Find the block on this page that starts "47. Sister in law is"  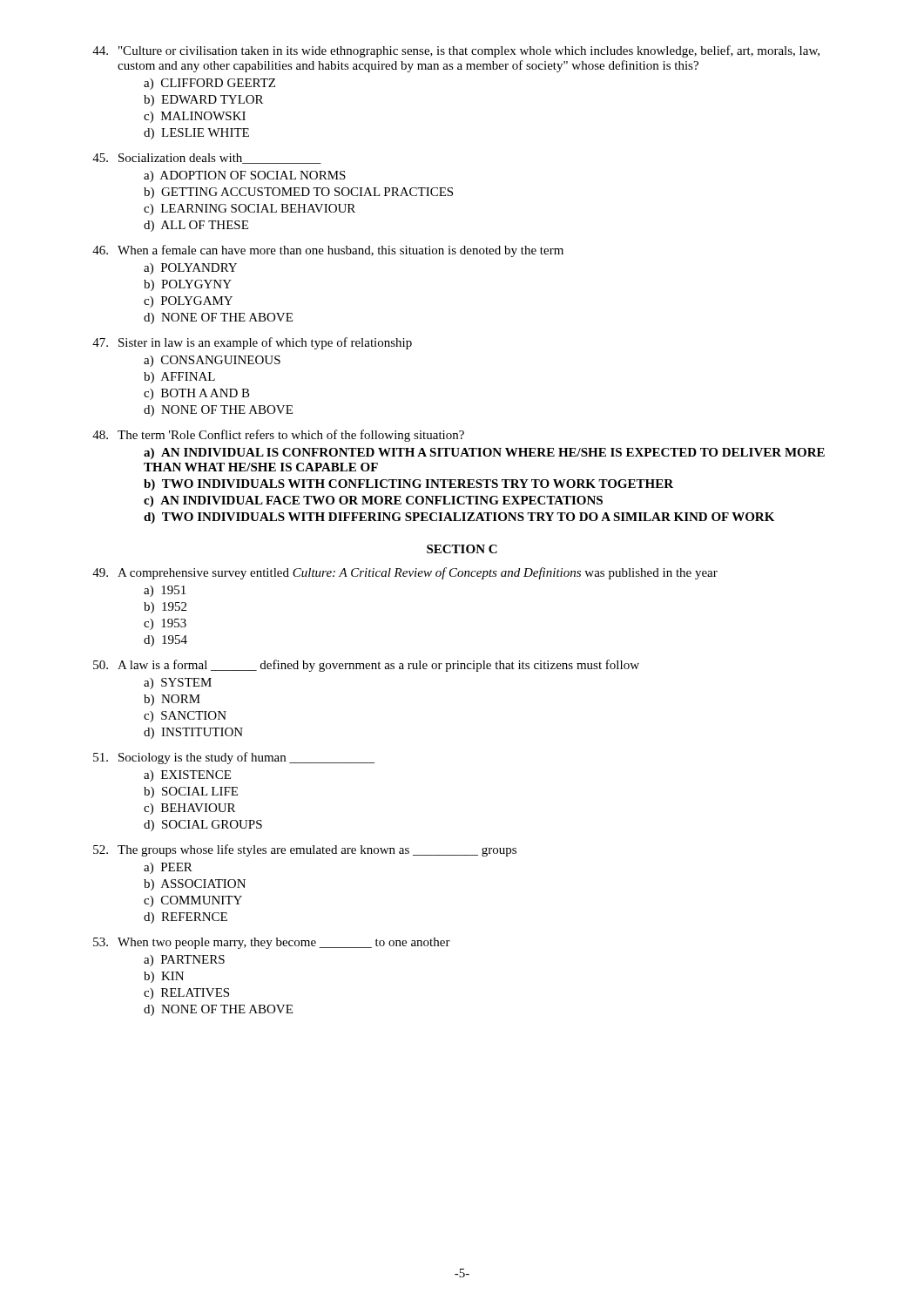(252, 343)
